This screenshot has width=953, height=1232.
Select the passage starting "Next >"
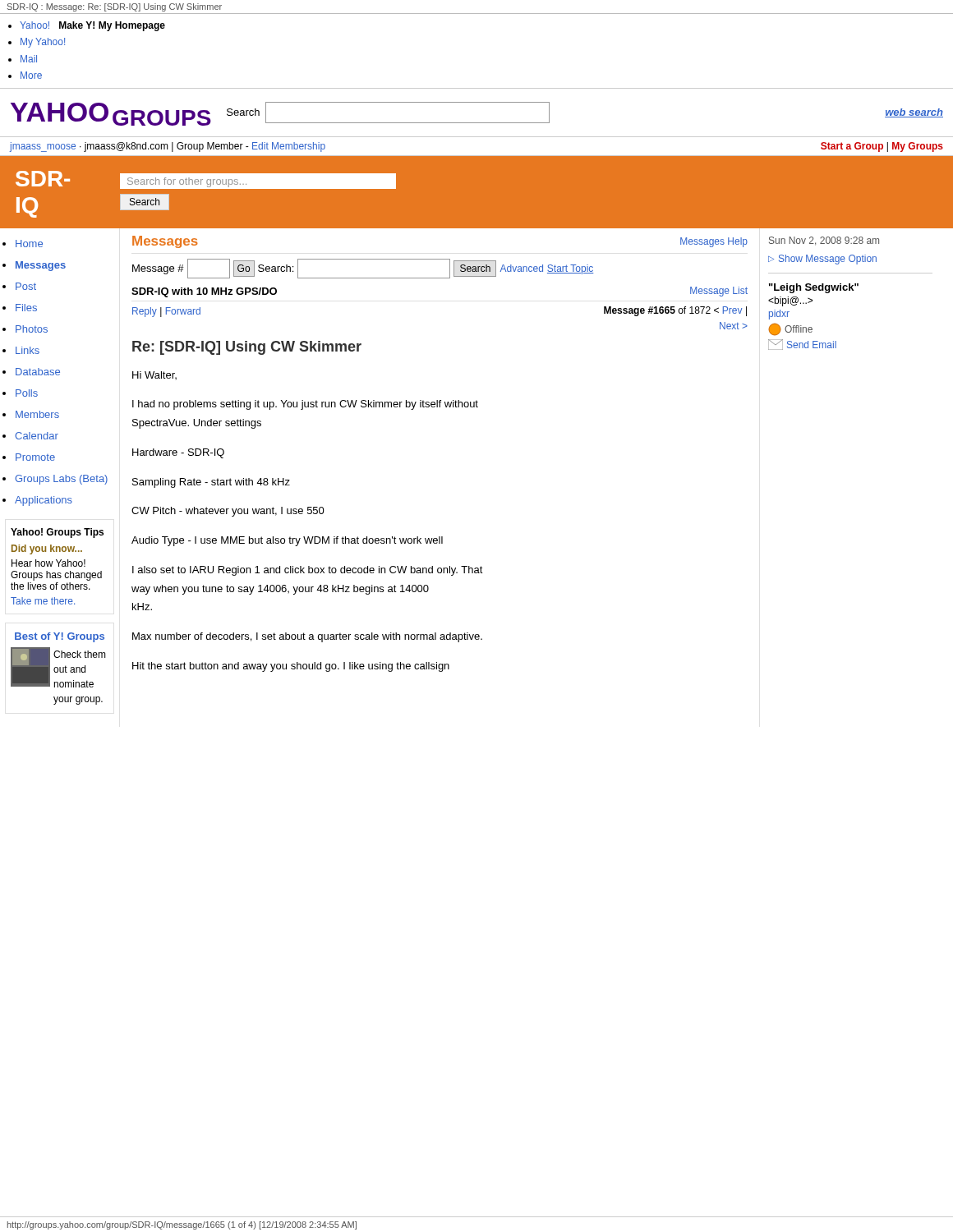coord(733,326)
